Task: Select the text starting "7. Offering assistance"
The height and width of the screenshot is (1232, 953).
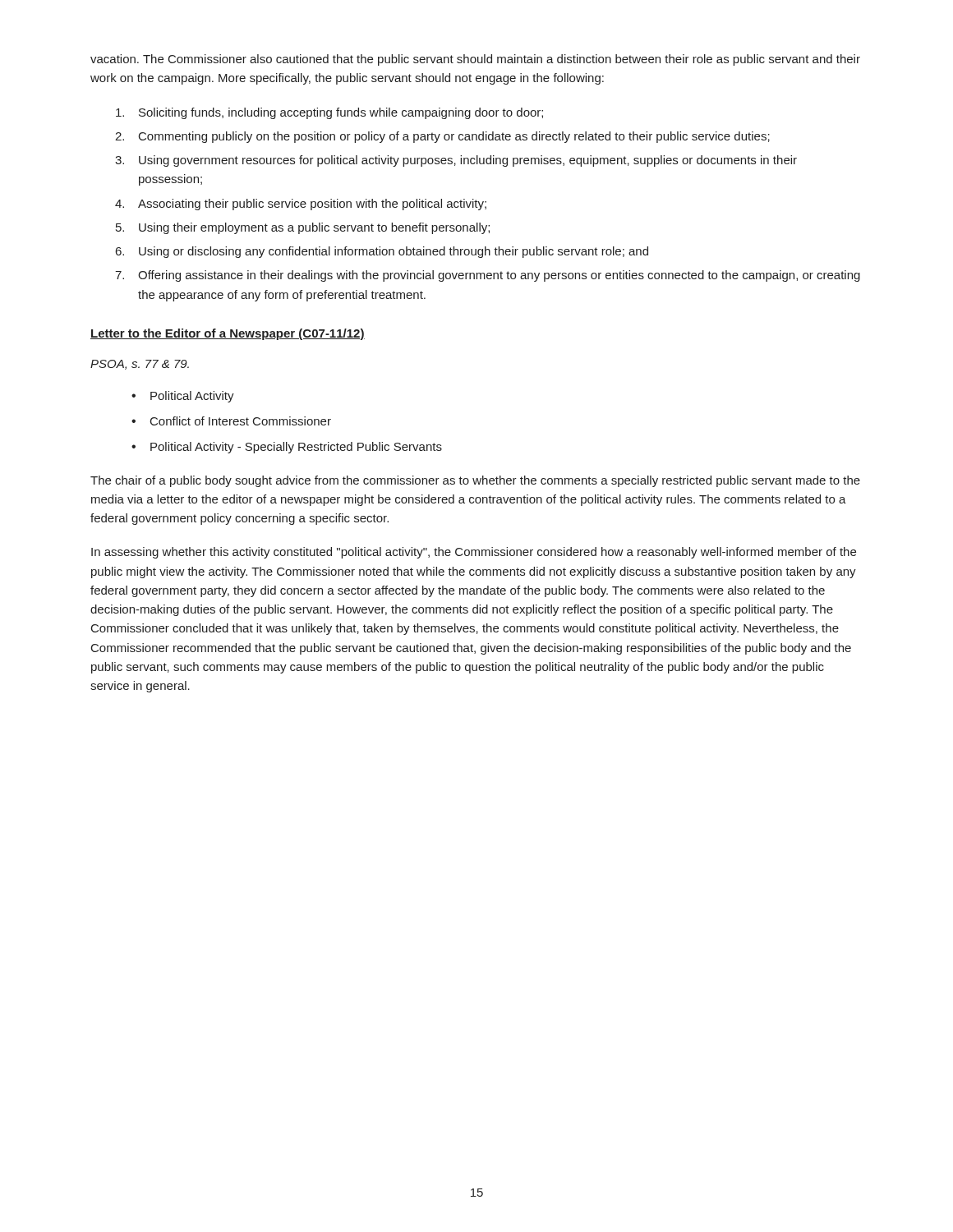Action: pos(489,285)
